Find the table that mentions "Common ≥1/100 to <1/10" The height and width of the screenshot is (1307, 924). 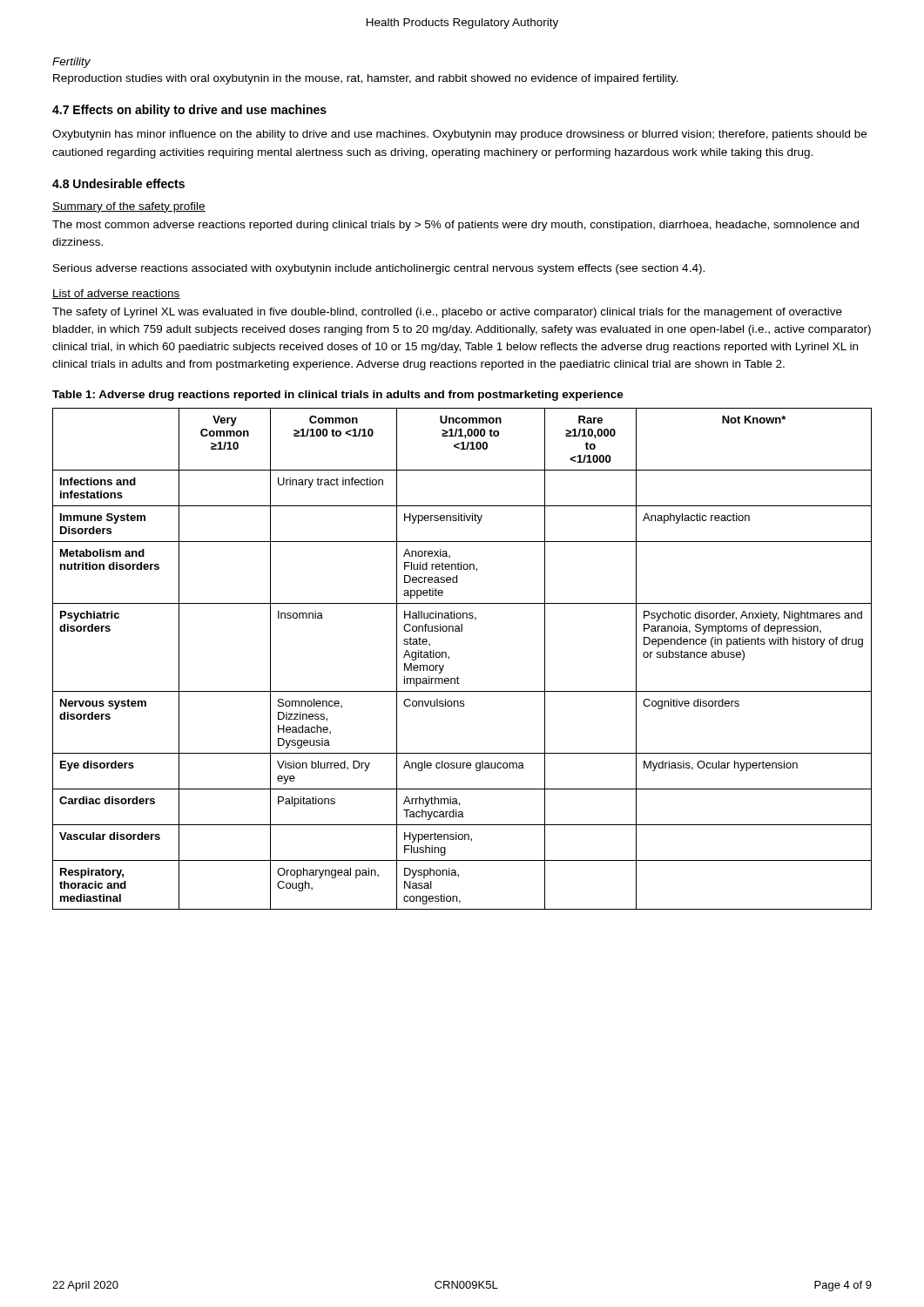462,658
